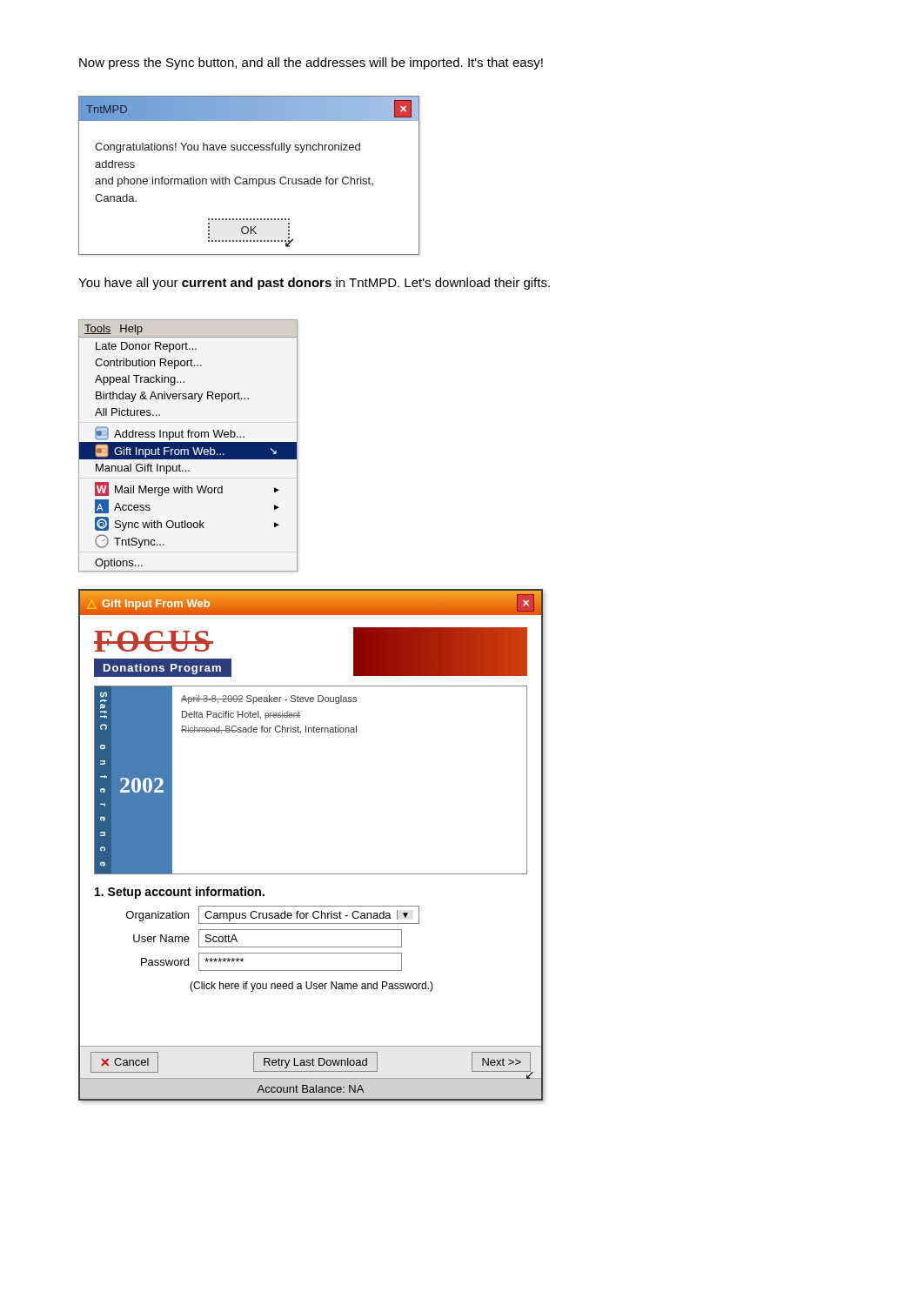Find the block starting "Now press the Sync"
The width and height of the screenshot is (924, 1305).
(311, 62)
